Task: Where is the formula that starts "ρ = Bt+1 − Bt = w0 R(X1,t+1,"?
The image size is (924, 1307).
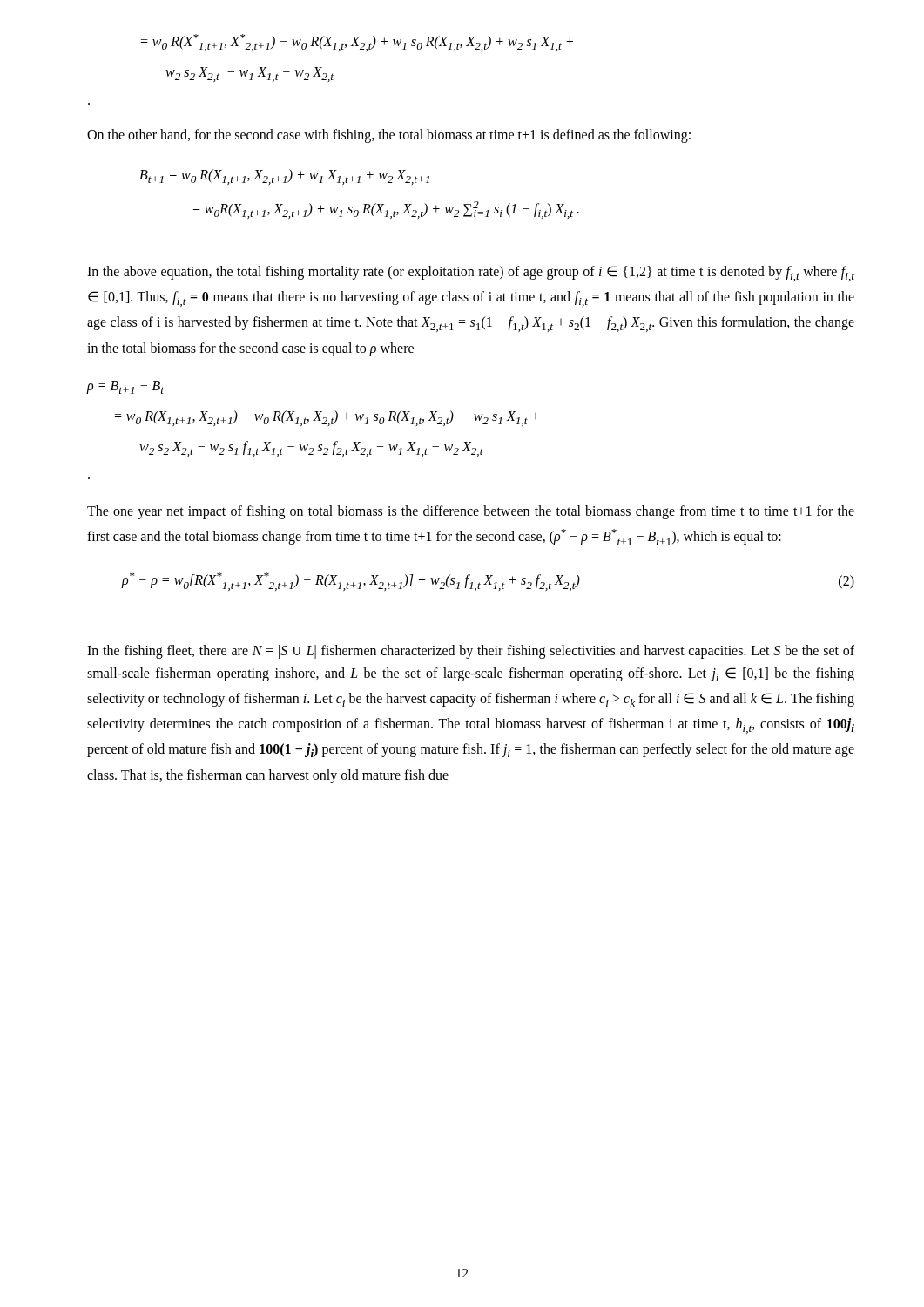Action: [x=314, y=418]
